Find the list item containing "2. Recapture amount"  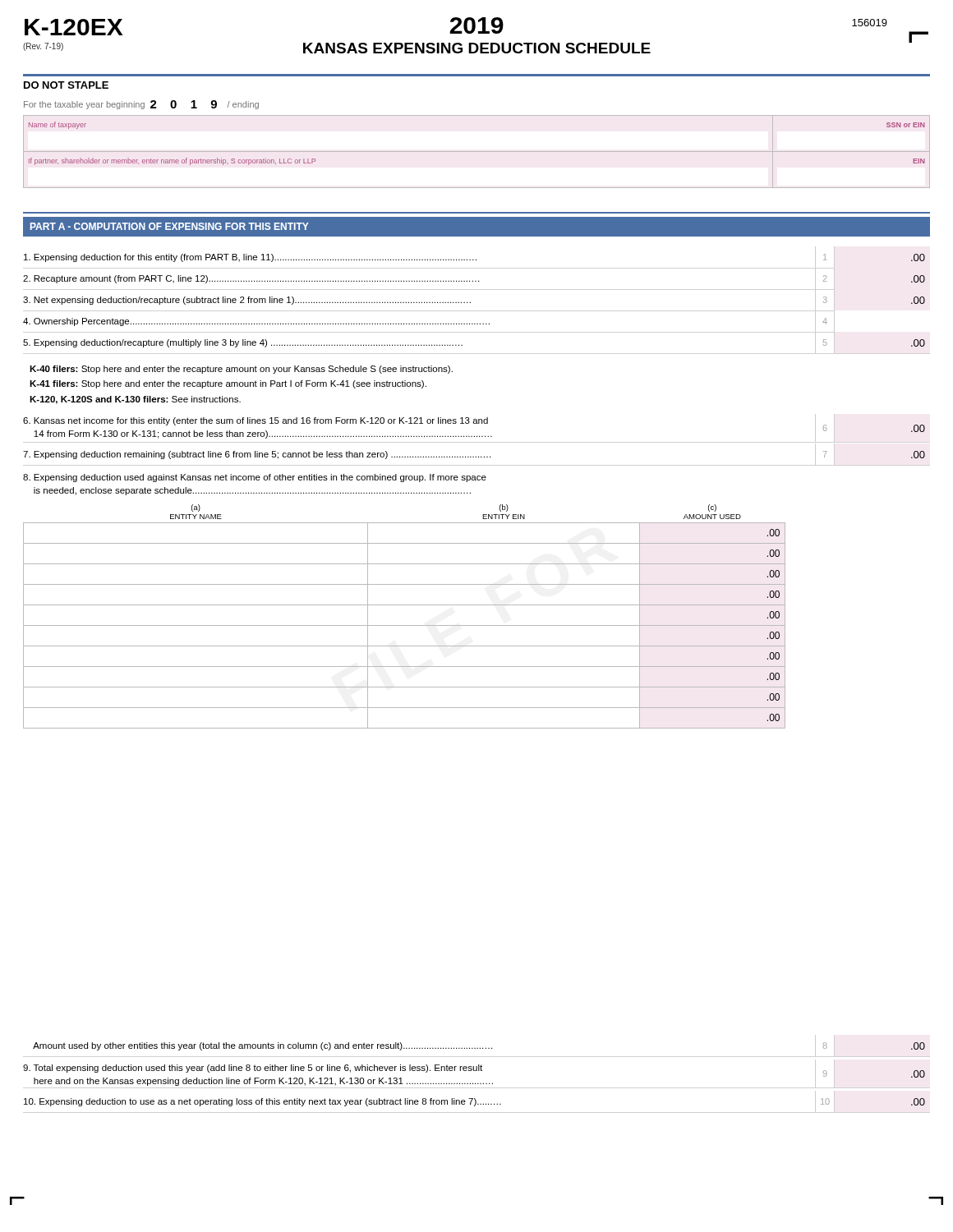click(476, 278)
